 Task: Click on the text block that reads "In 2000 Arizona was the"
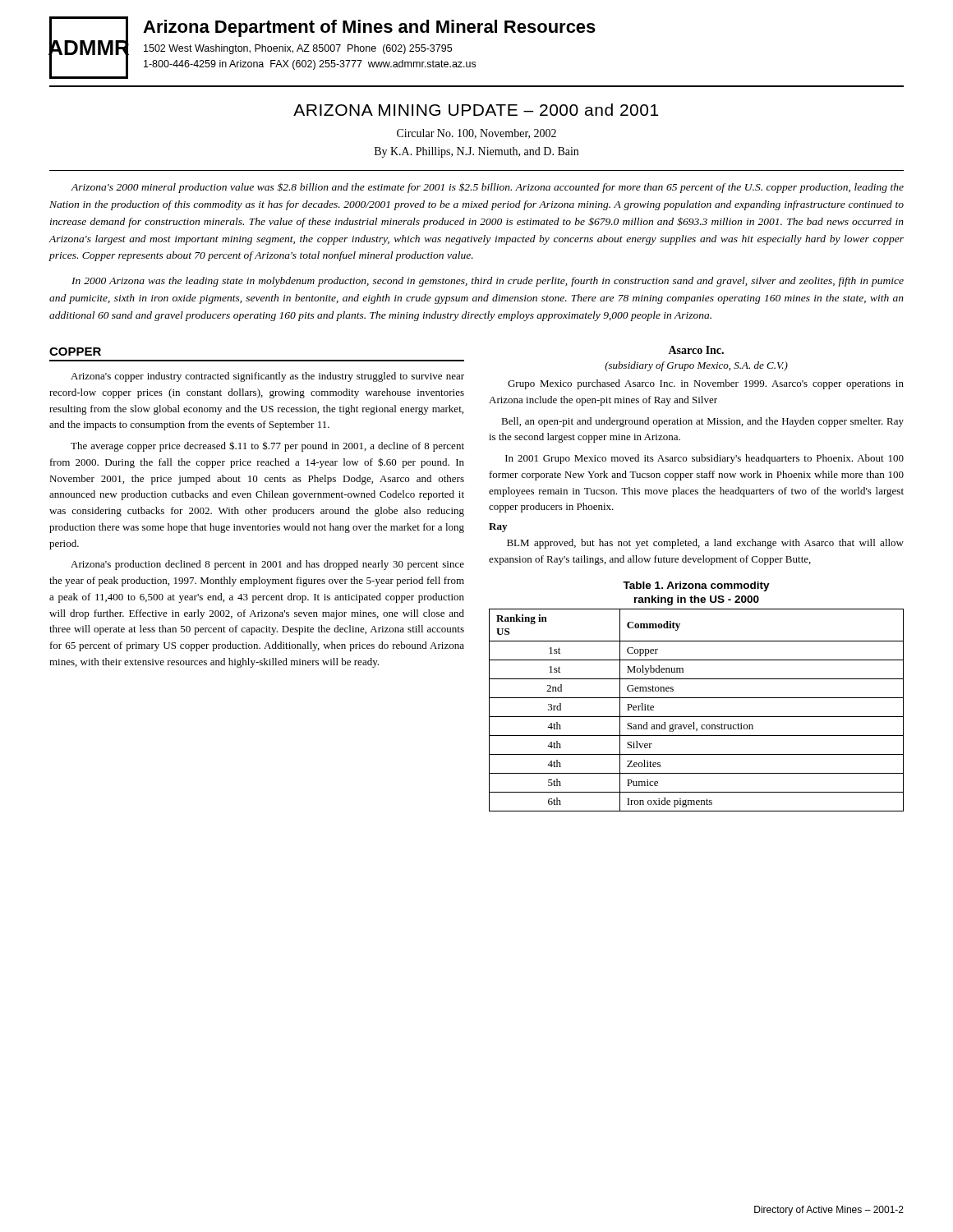pos(476,298)
